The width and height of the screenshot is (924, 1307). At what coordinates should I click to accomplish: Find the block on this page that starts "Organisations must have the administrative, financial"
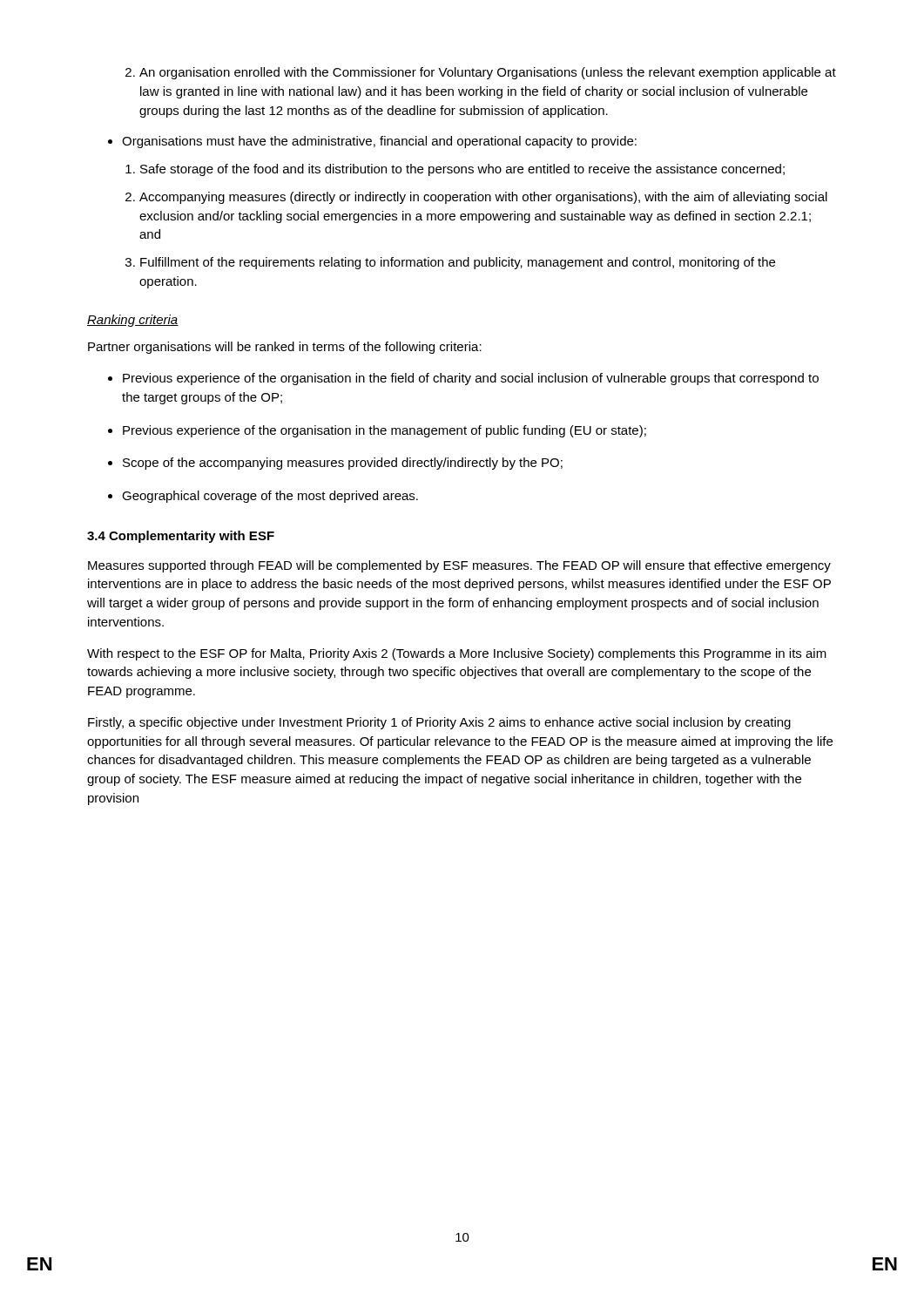pyautogui.click(x=479, y=141)
